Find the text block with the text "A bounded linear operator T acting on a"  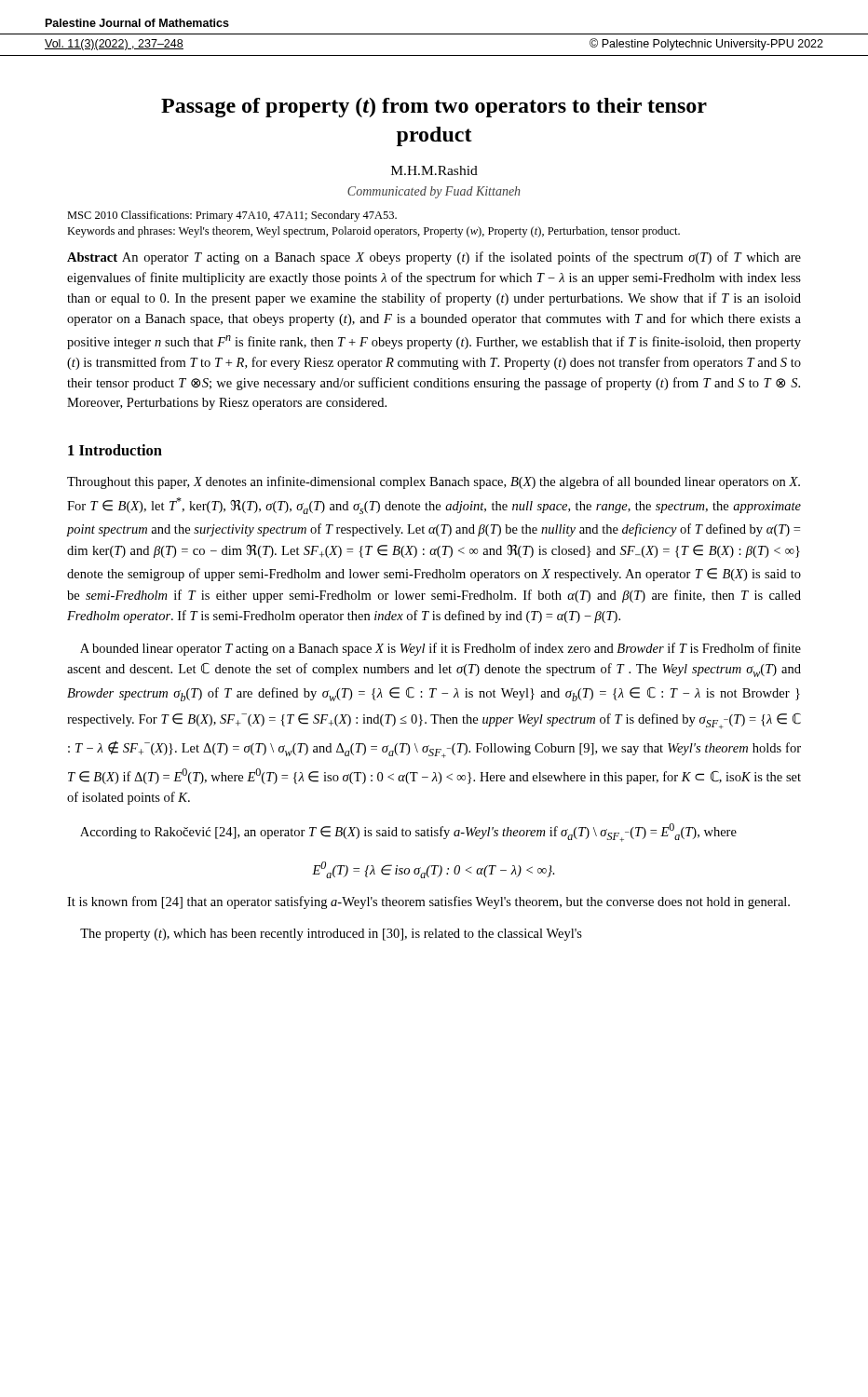coord(434,723)
